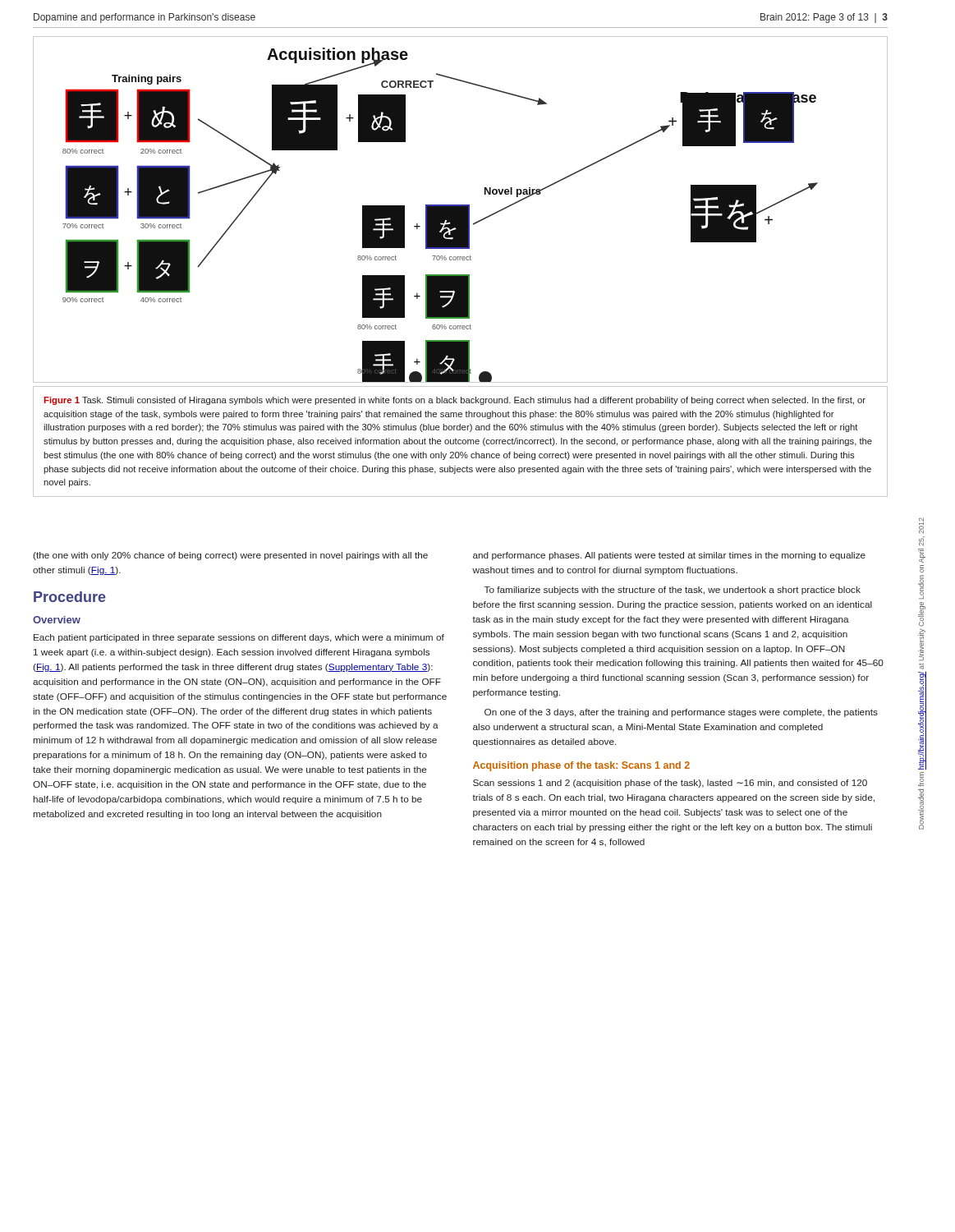
Task: Navigate to the text starting "Acquisition phase of the task:"
Action: tap(581, 766)
